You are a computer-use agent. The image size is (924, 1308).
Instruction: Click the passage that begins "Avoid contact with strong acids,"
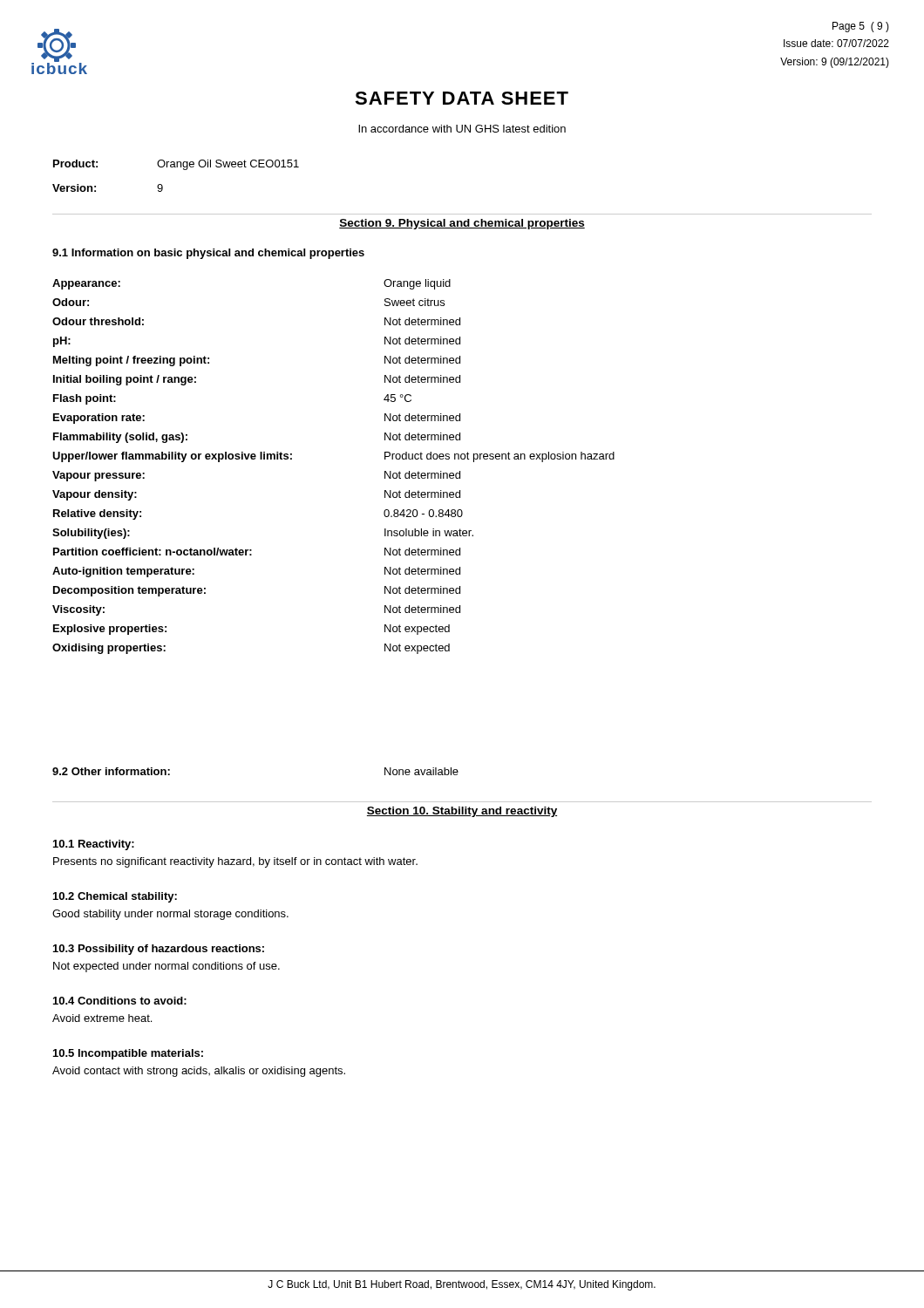[199, 1070]
